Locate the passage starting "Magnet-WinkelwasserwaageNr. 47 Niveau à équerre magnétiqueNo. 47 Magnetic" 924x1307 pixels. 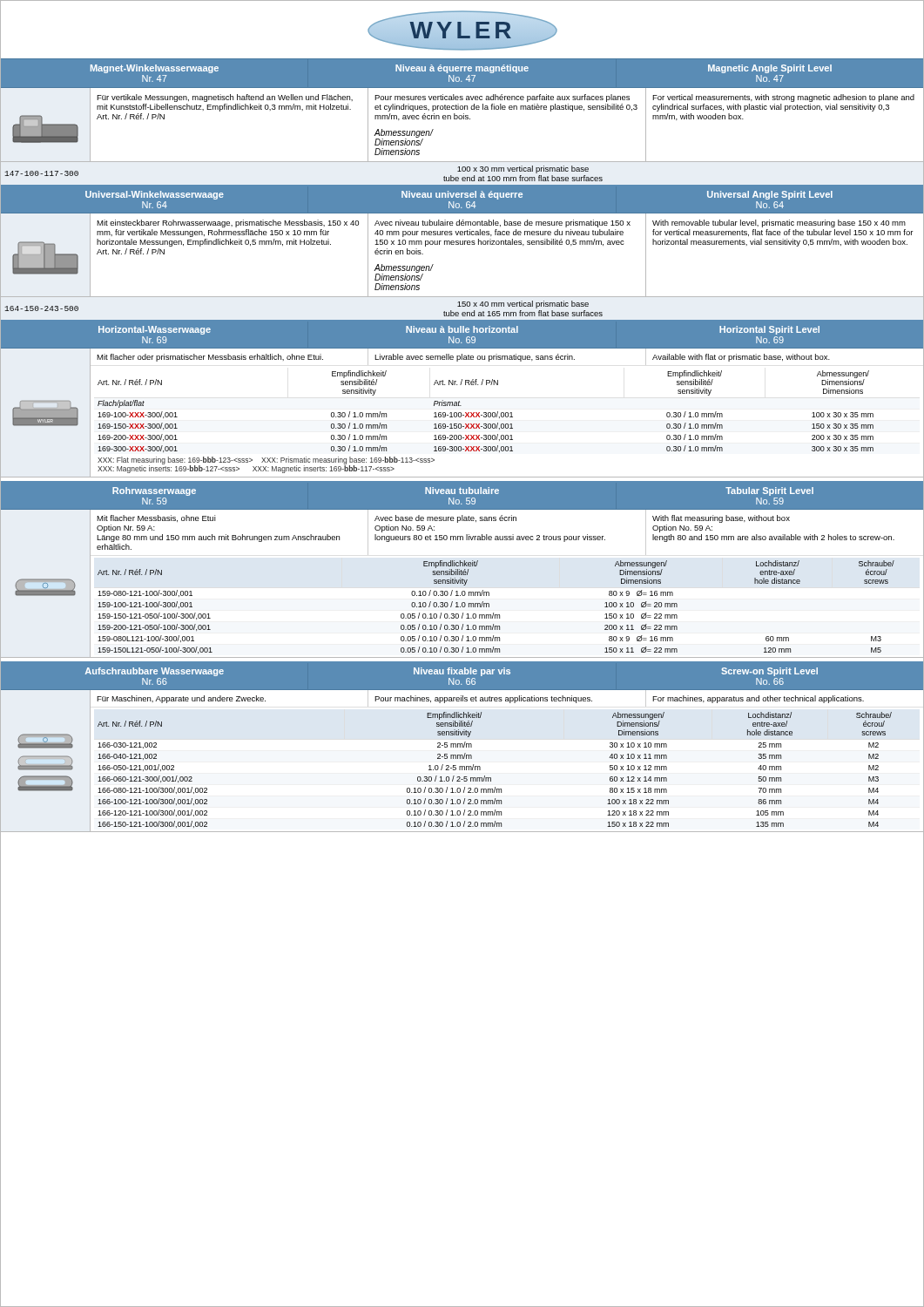[462, 73]
